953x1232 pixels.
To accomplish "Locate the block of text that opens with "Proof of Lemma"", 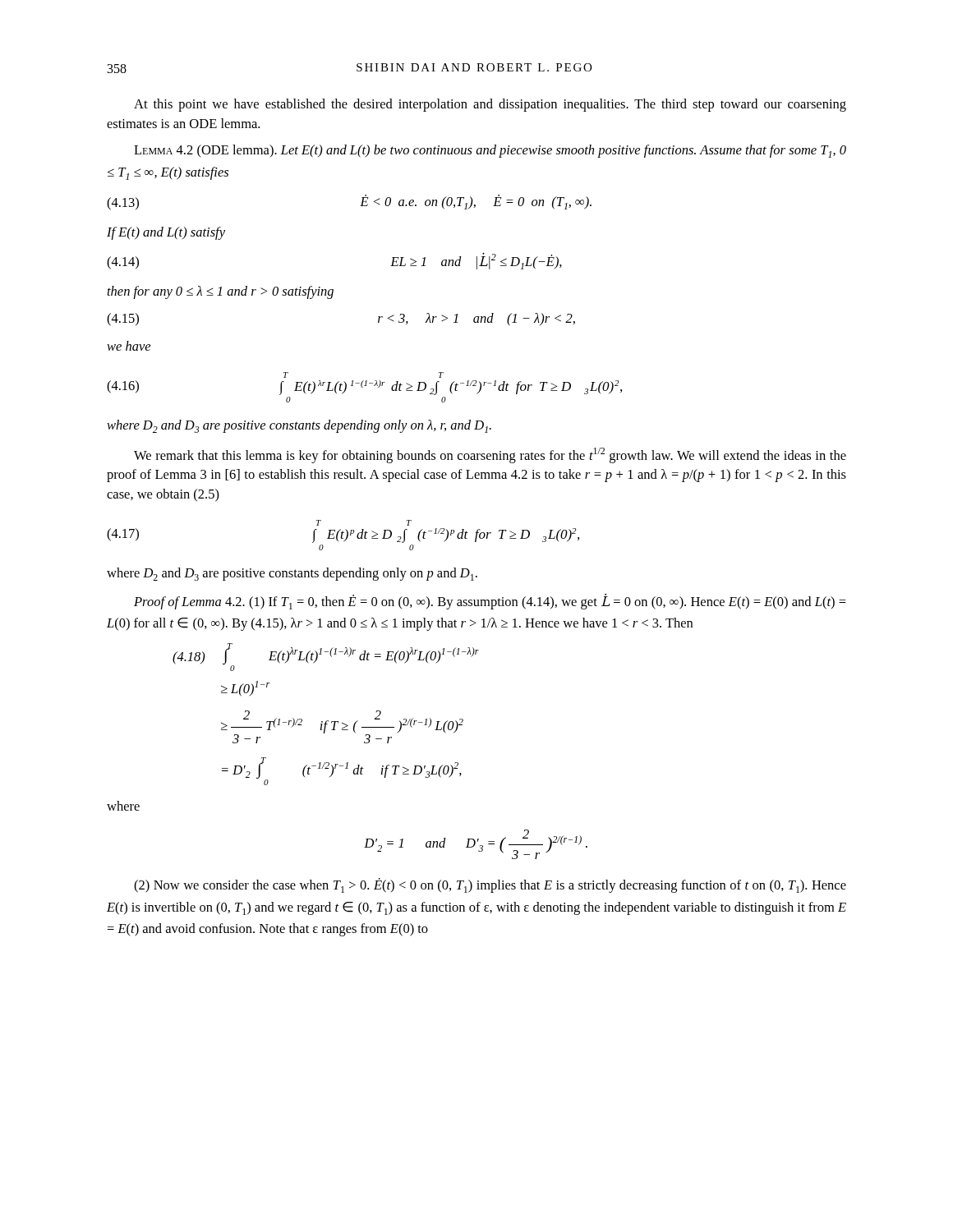I will coord(476,612).
